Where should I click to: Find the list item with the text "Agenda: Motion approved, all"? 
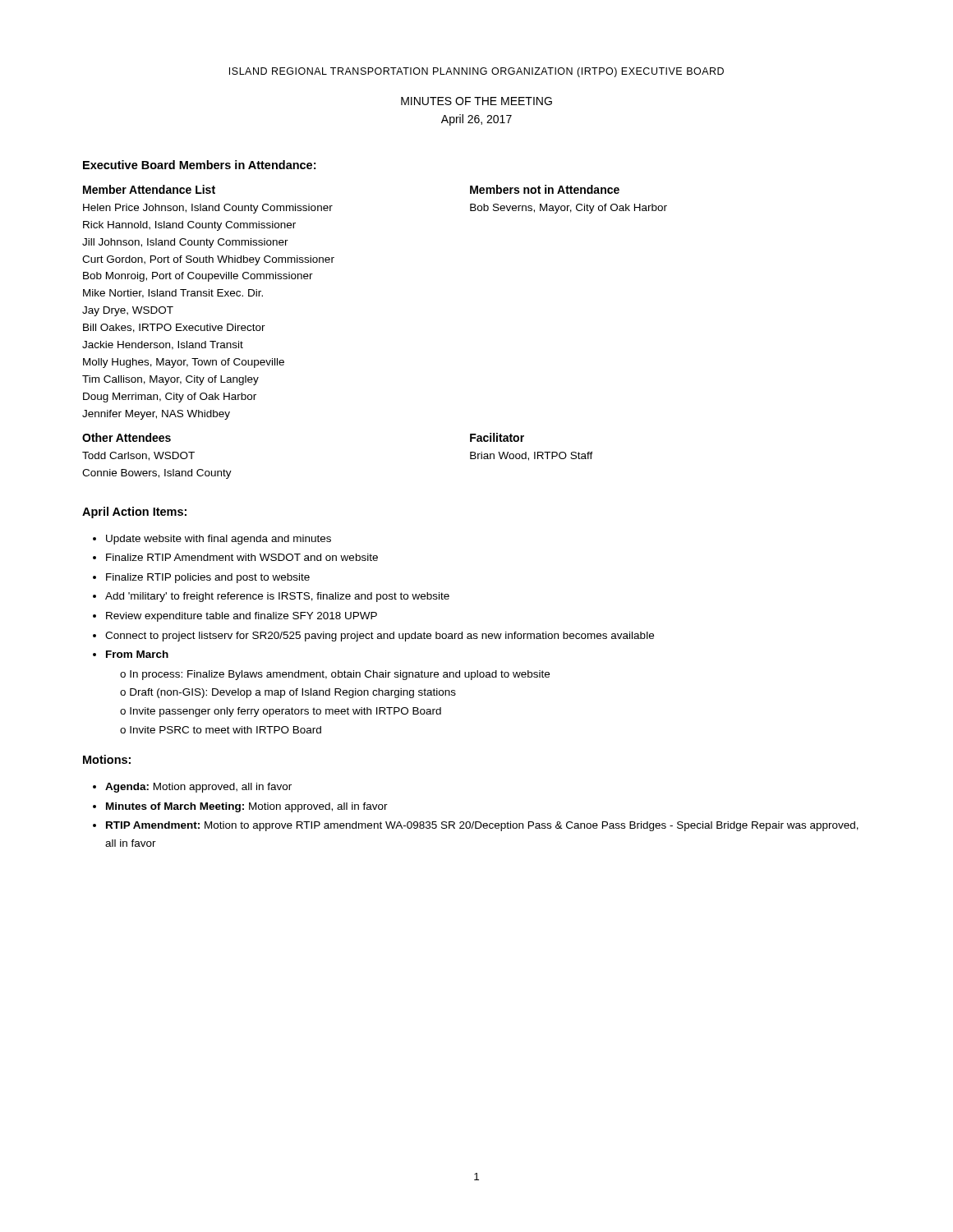[199, 787]
